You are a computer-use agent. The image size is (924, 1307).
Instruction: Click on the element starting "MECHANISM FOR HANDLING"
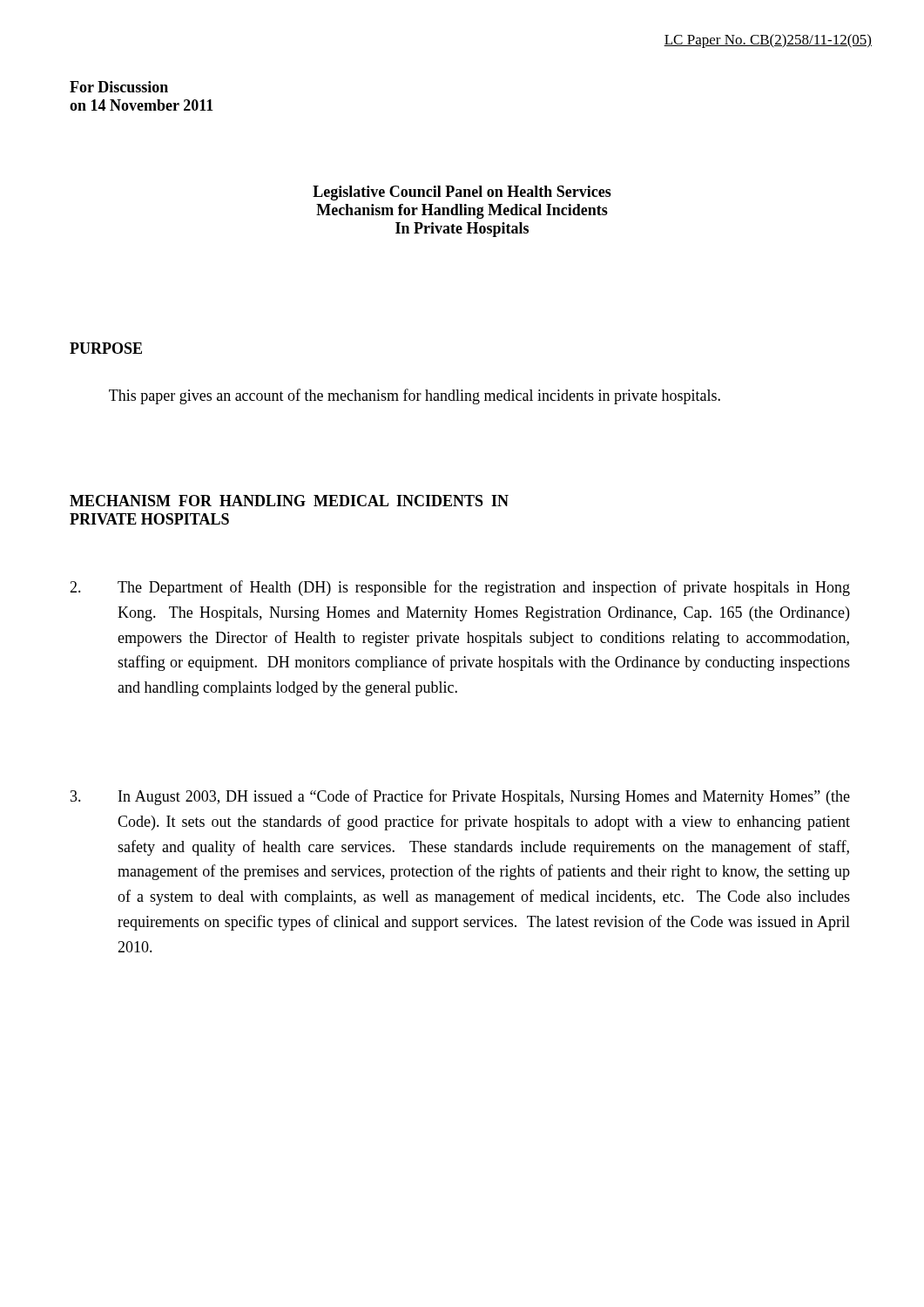click(289, 510)
